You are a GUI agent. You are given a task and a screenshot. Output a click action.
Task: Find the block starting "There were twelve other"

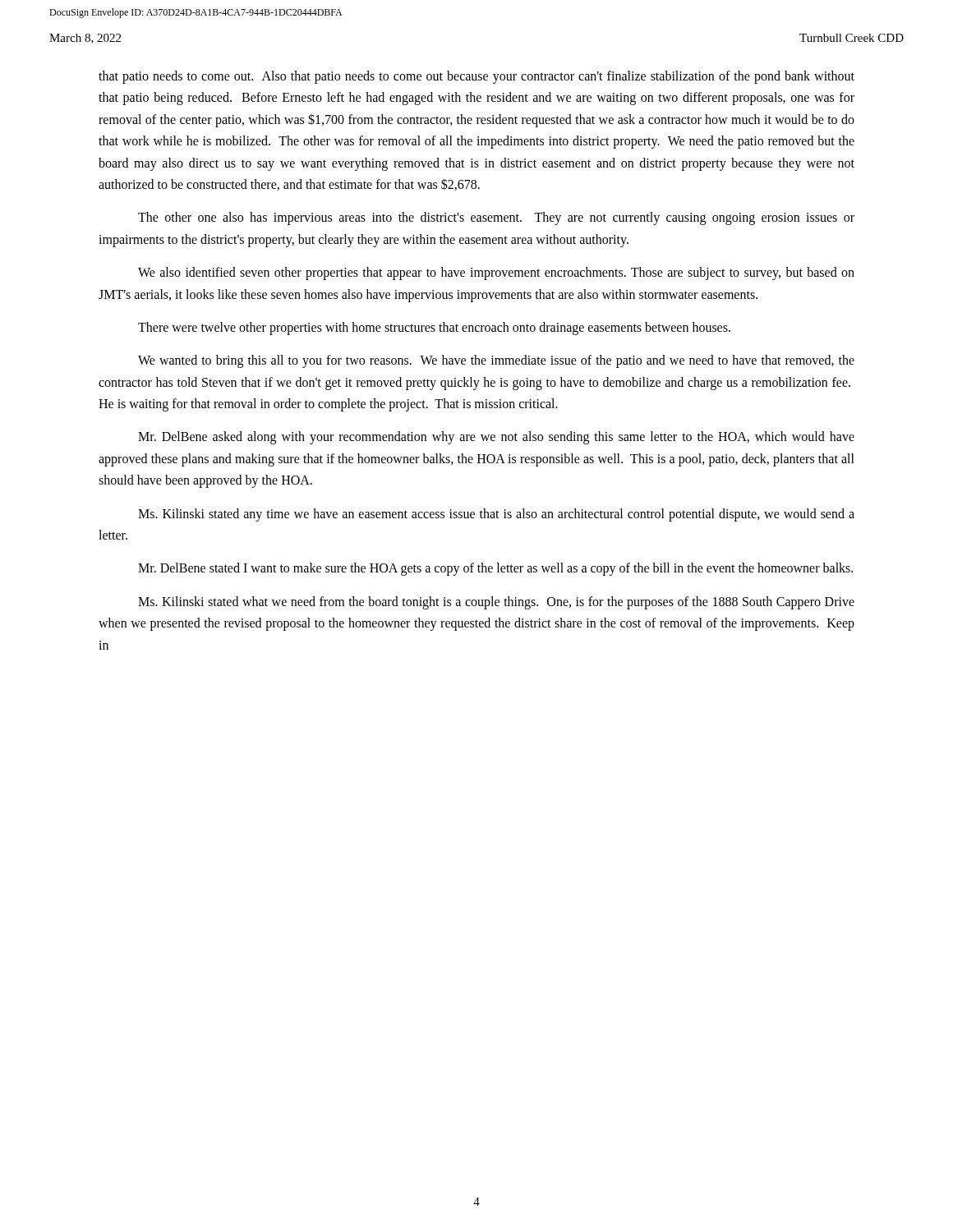(x=476, y=328)
